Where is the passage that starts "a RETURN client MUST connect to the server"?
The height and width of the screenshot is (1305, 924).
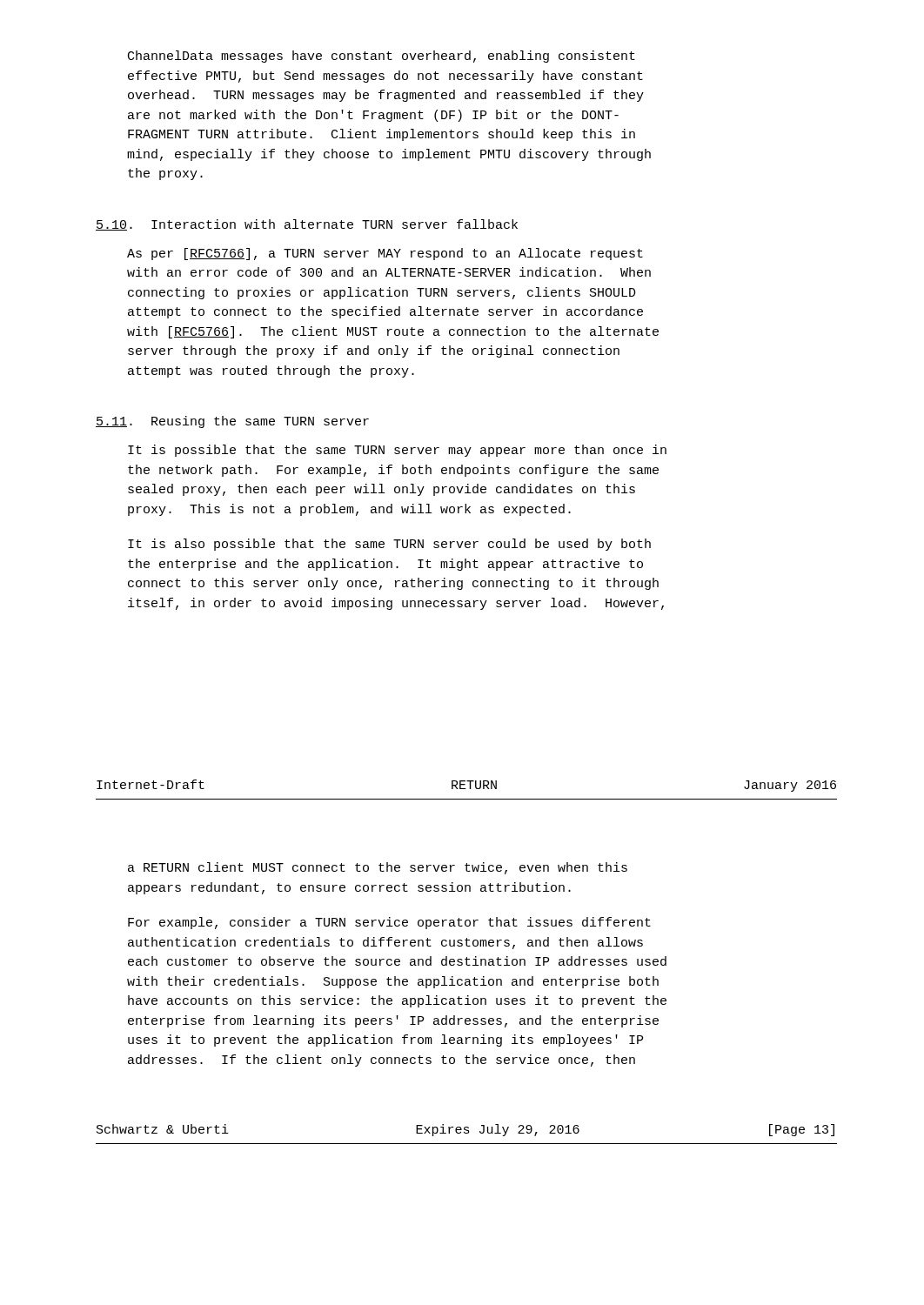click(x=378, y=878)
